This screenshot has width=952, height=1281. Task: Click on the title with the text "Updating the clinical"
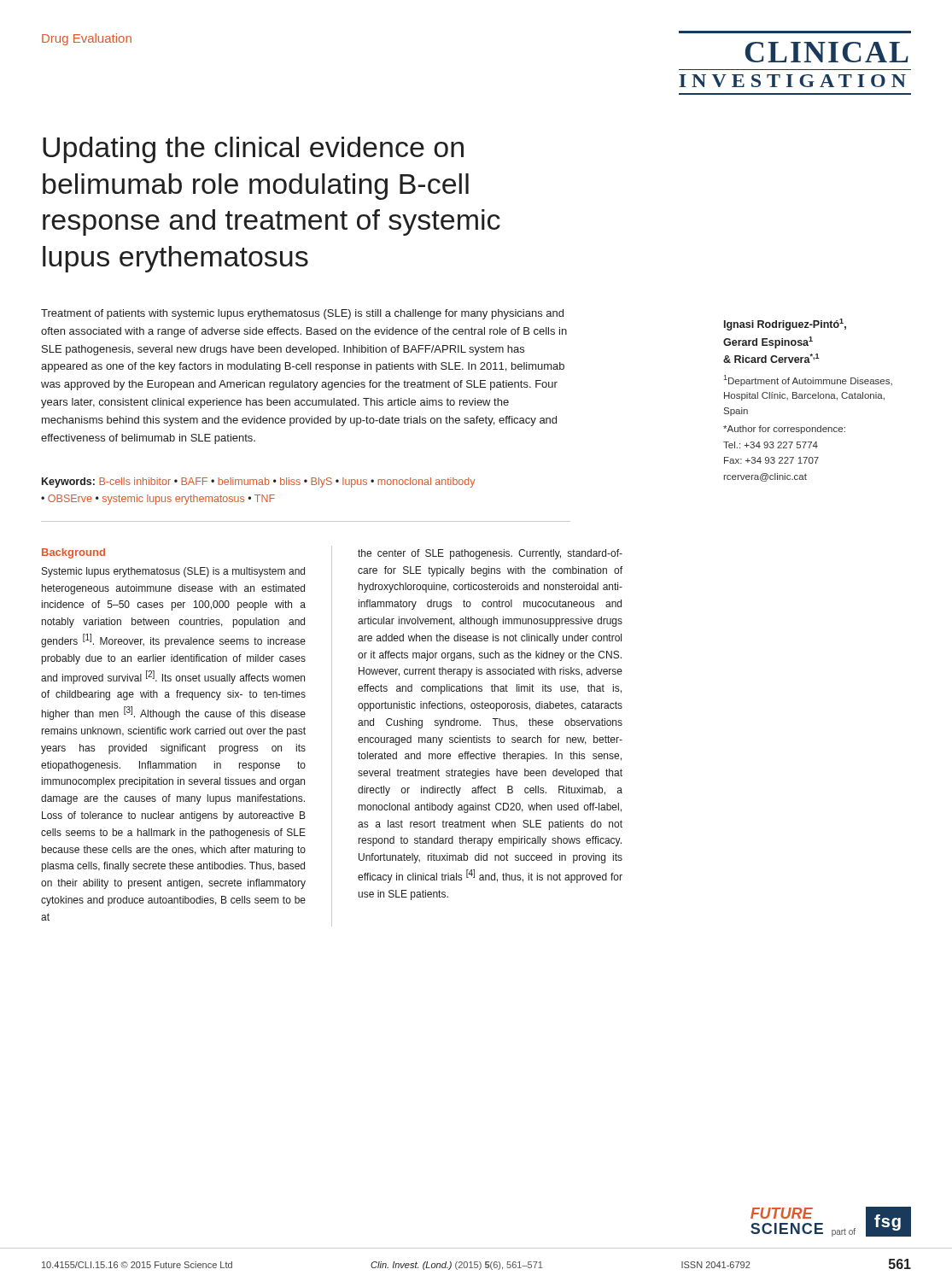coord(306,202)
